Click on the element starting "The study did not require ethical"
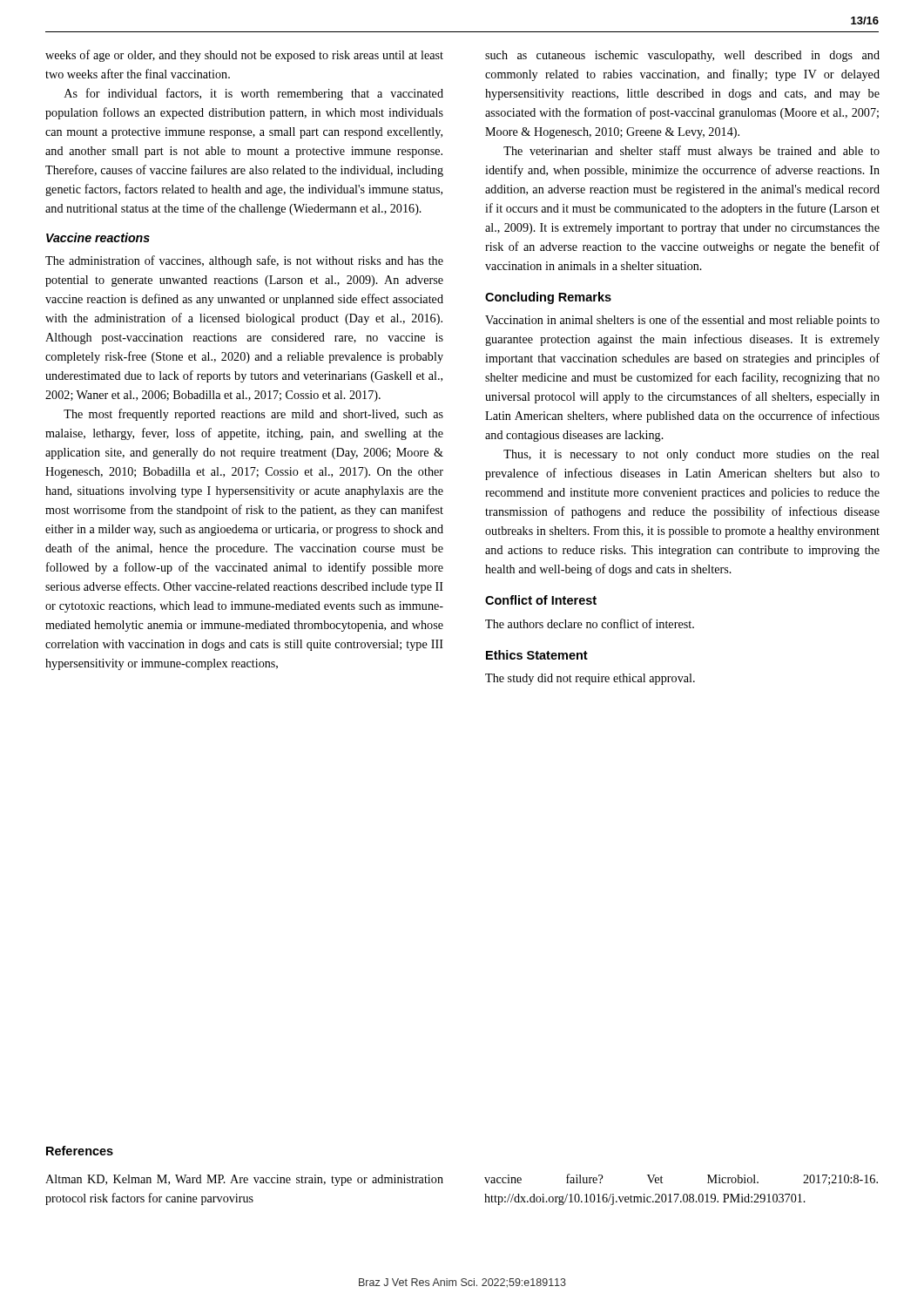The height and width of the screenshot is (1307, 924). (682, 678)
